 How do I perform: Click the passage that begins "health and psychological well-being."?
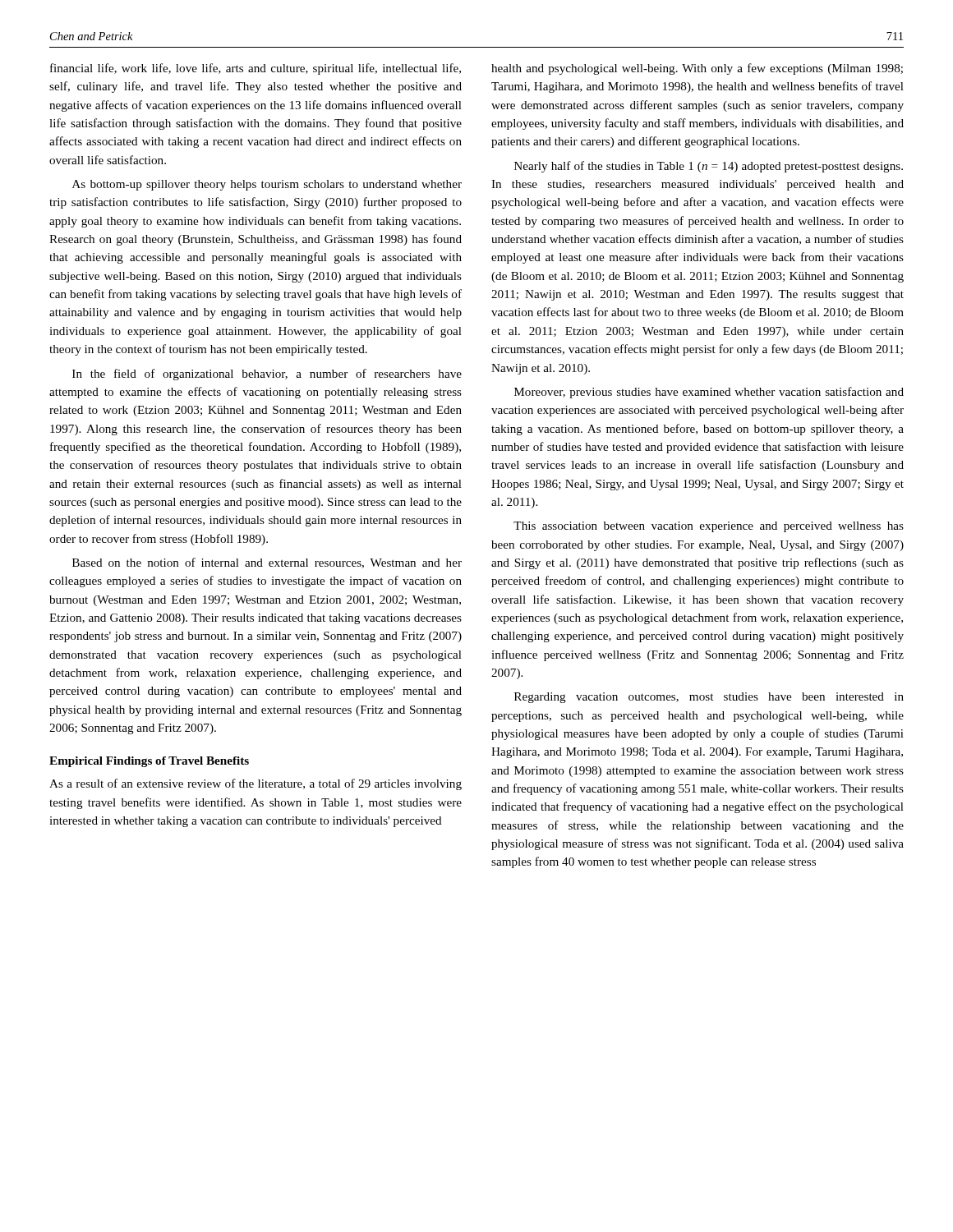click(x=698, y=105)
